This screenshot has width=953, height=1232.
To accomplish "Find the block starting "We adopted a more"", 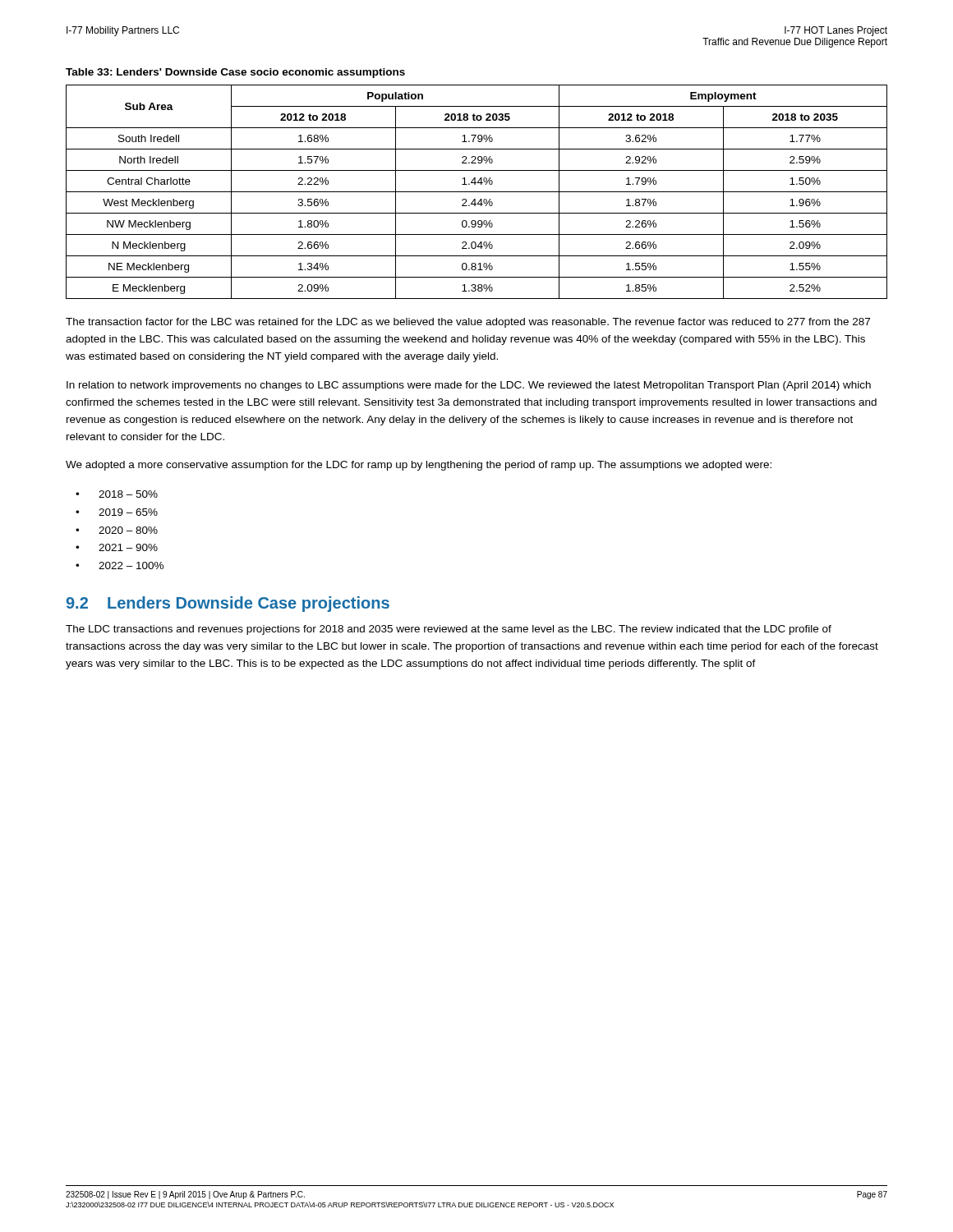I will pyautogui.click(x=419, y=465).
